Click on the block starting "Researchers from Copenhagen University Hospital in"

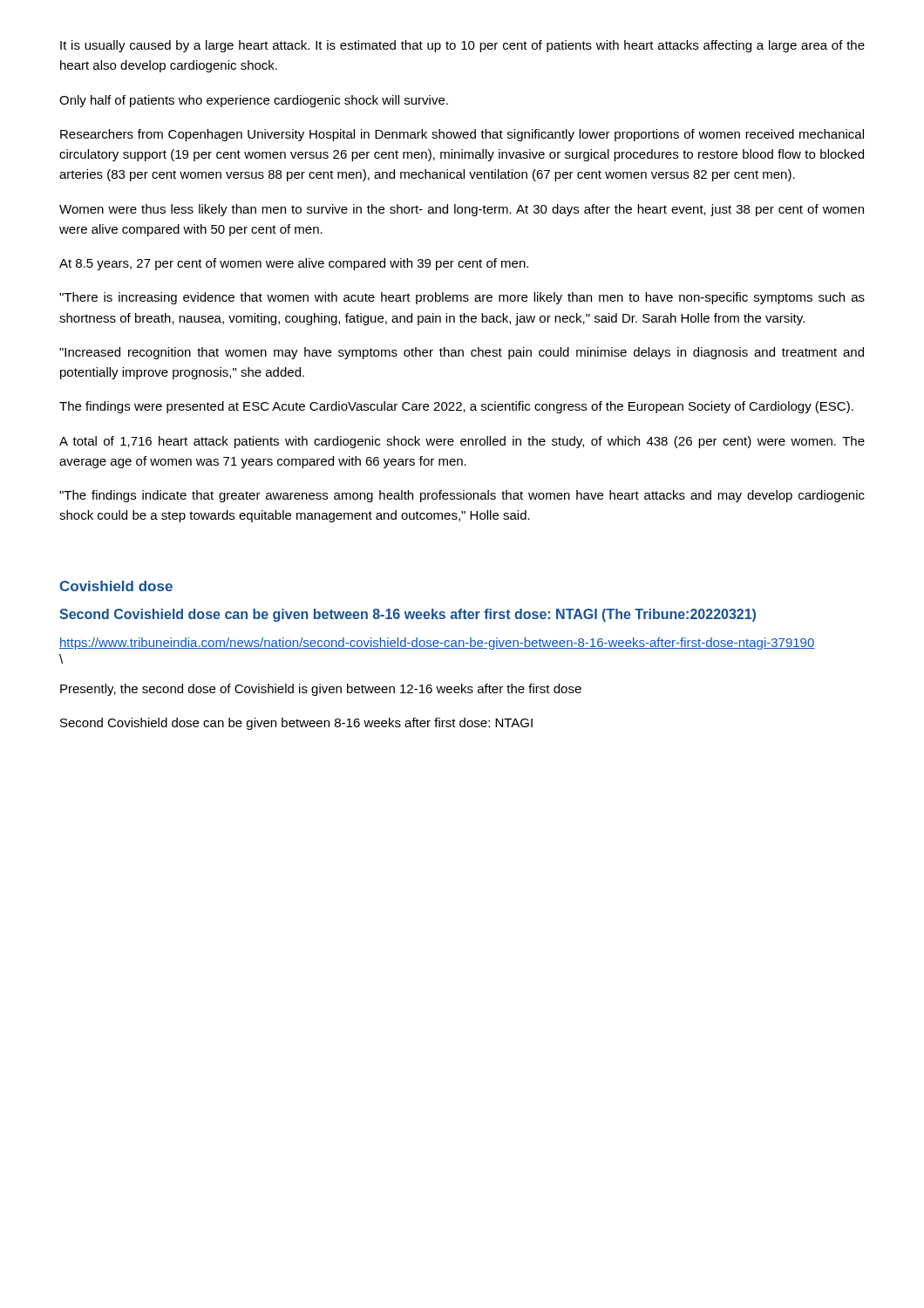tap(462, 154)
